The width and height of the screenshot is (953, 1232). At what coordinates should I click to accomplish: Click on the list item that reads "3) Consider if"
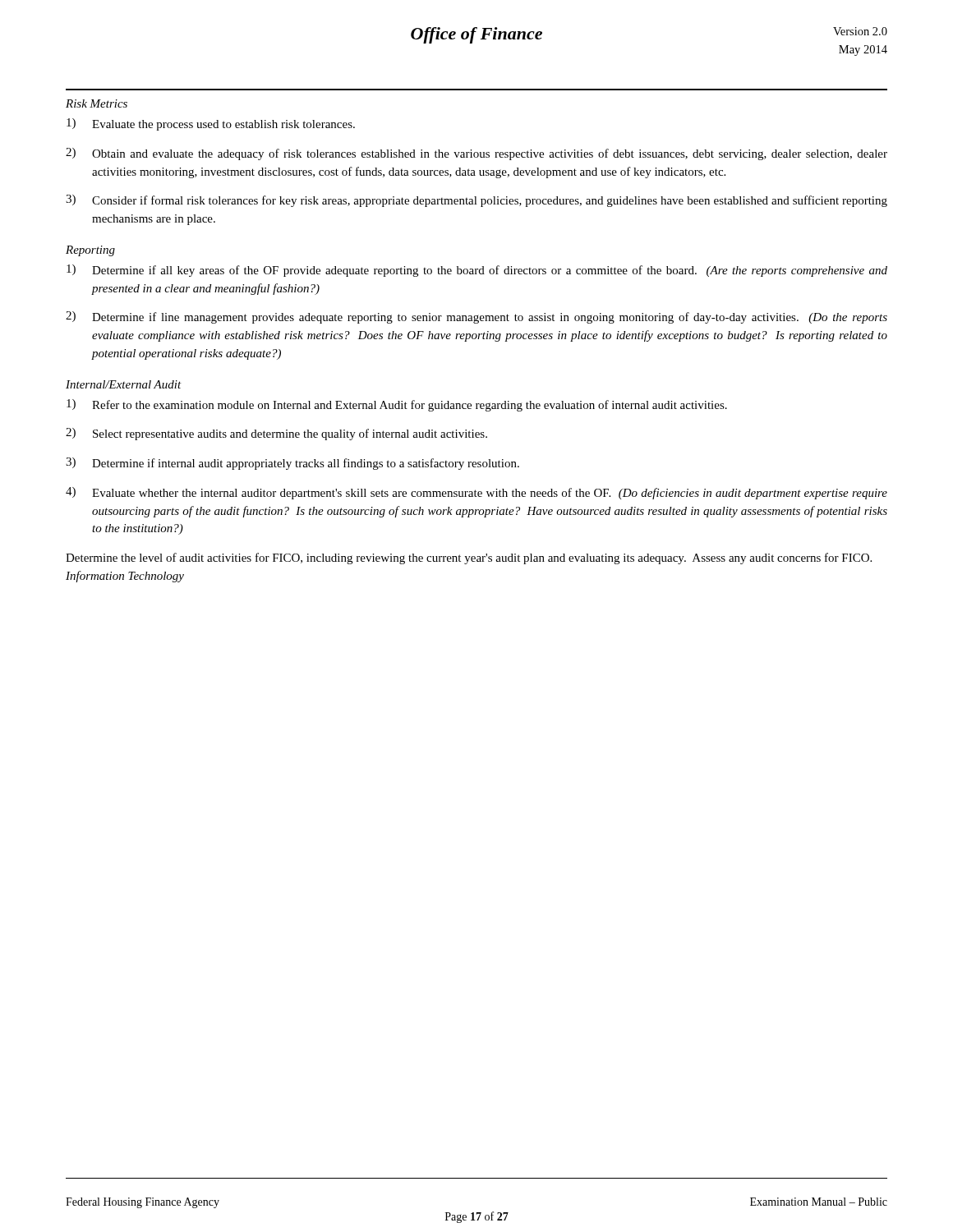[476, 210]
